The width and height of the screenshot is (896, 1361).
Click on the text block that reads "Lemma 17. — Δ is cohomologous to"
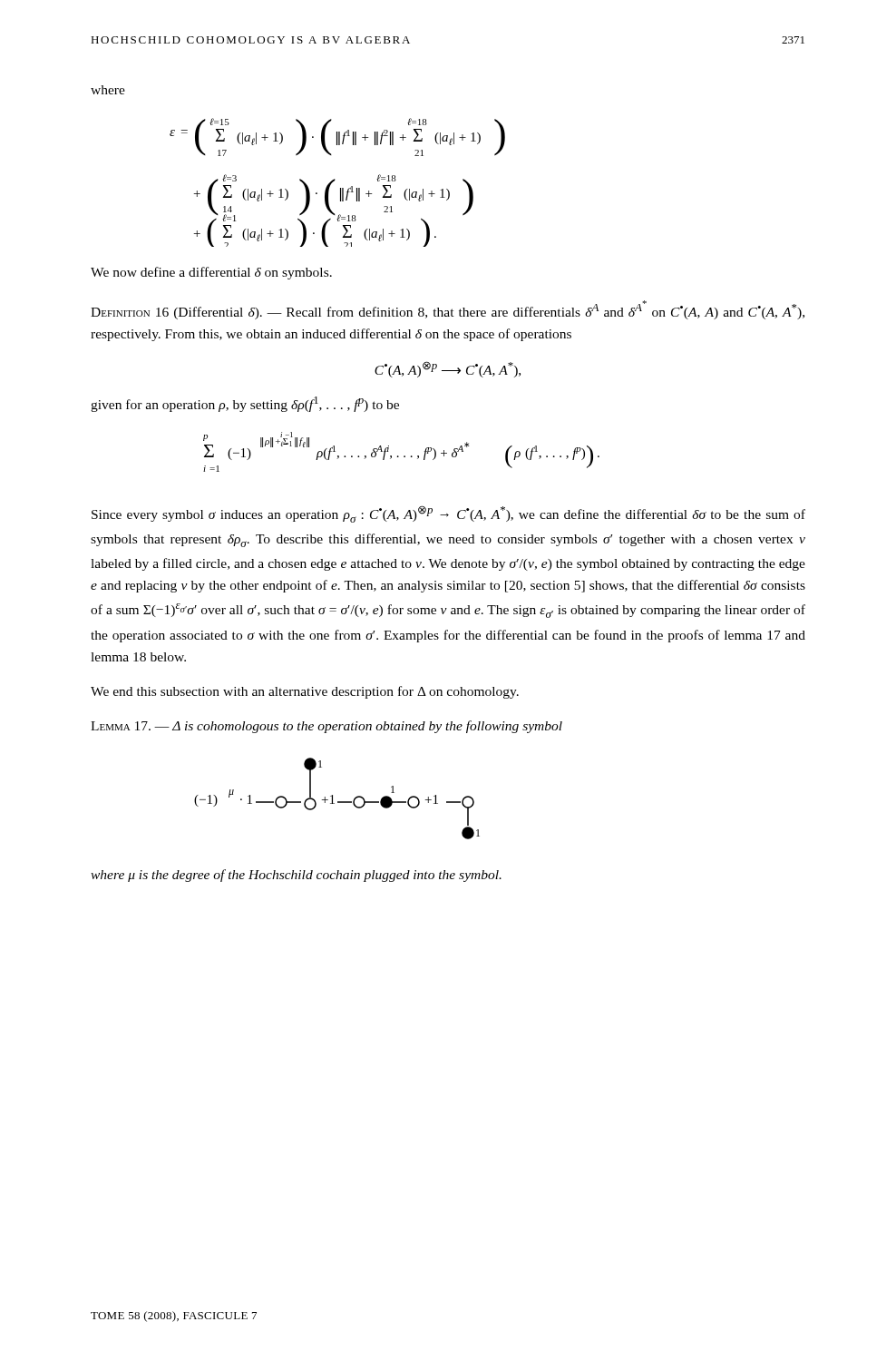327,725
